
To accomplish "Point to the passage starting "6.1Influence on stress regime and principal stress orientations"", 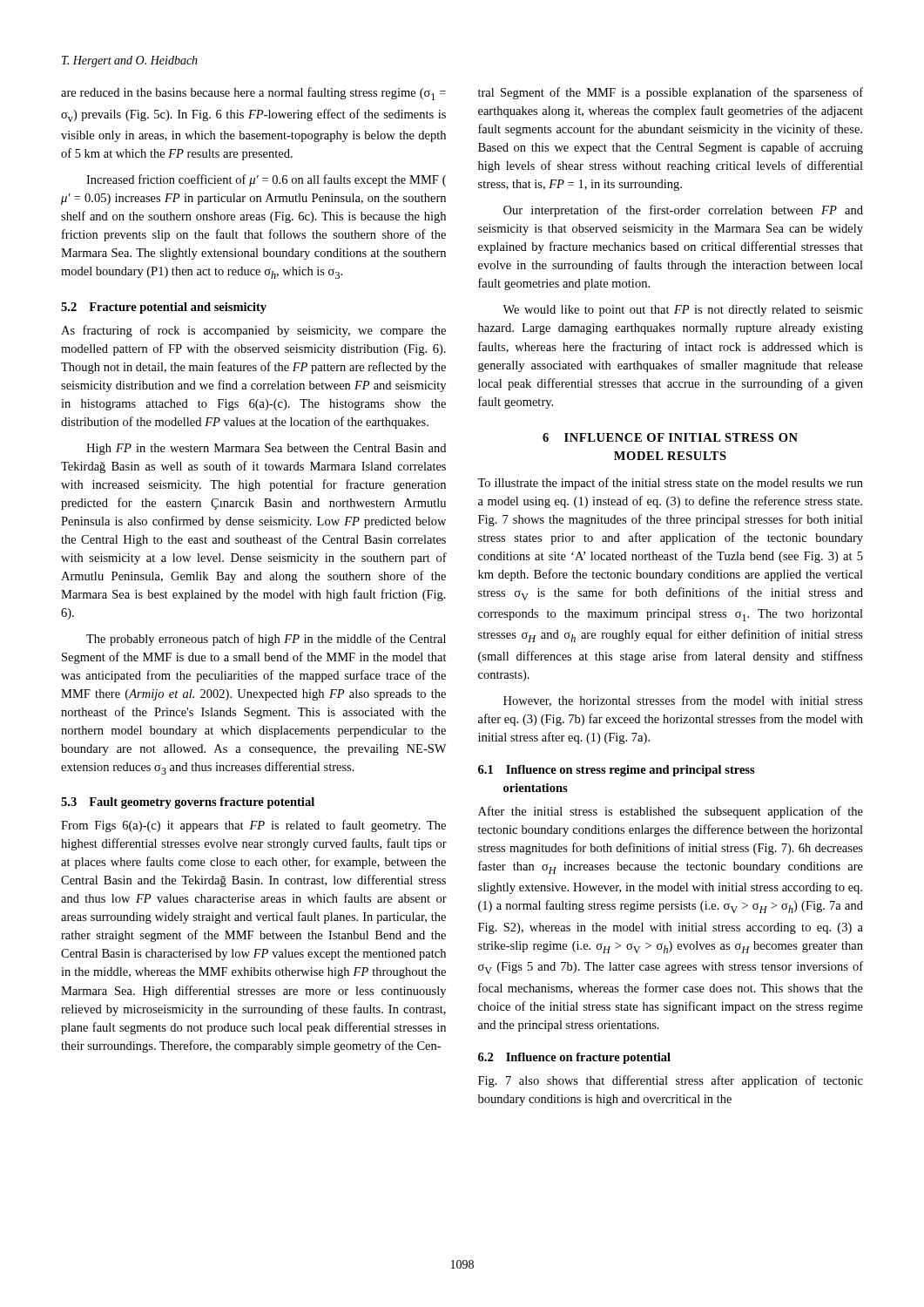I will coord(616,779).
